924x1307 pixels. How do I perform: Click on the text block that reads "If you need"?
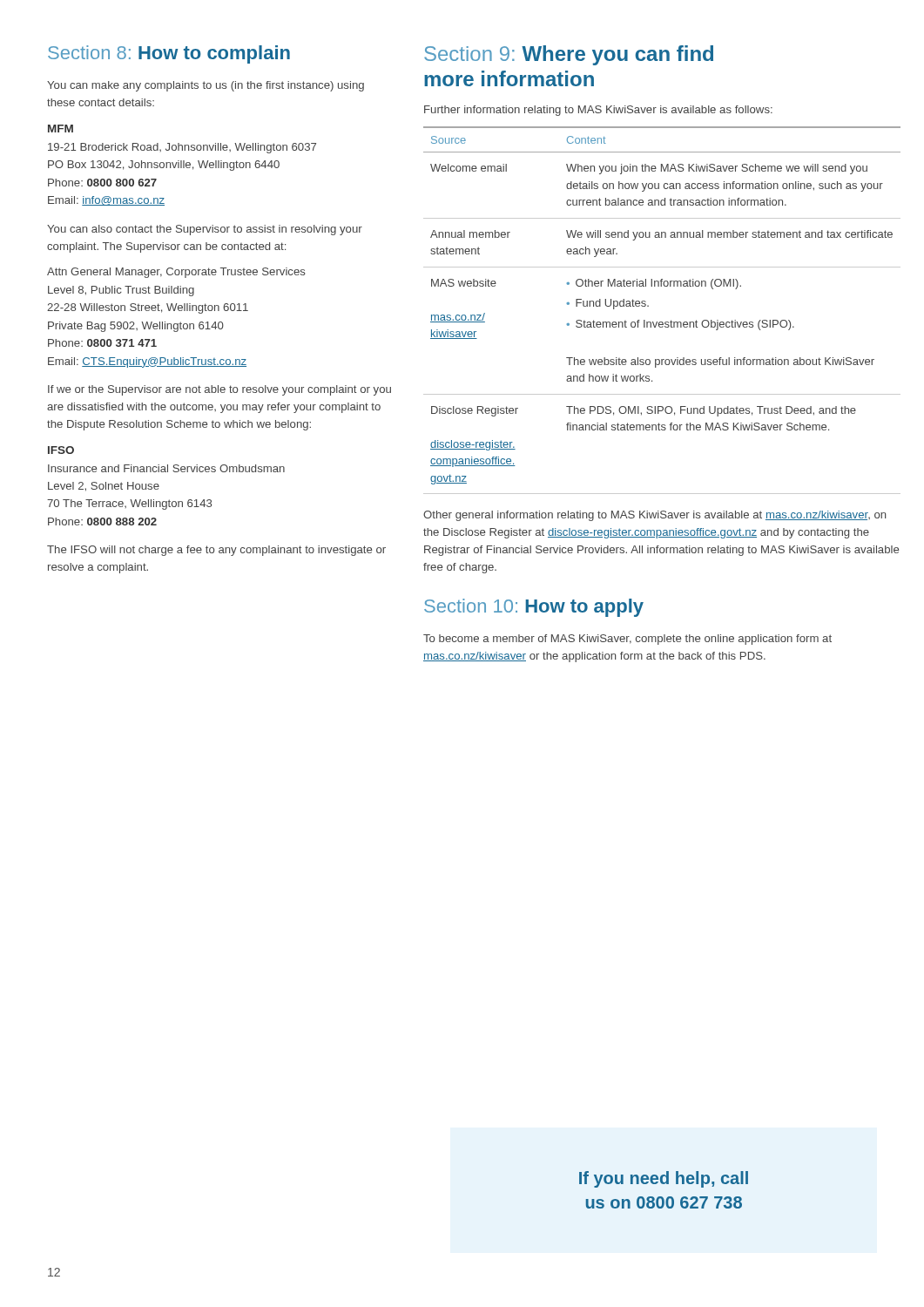coord(664,1190)
